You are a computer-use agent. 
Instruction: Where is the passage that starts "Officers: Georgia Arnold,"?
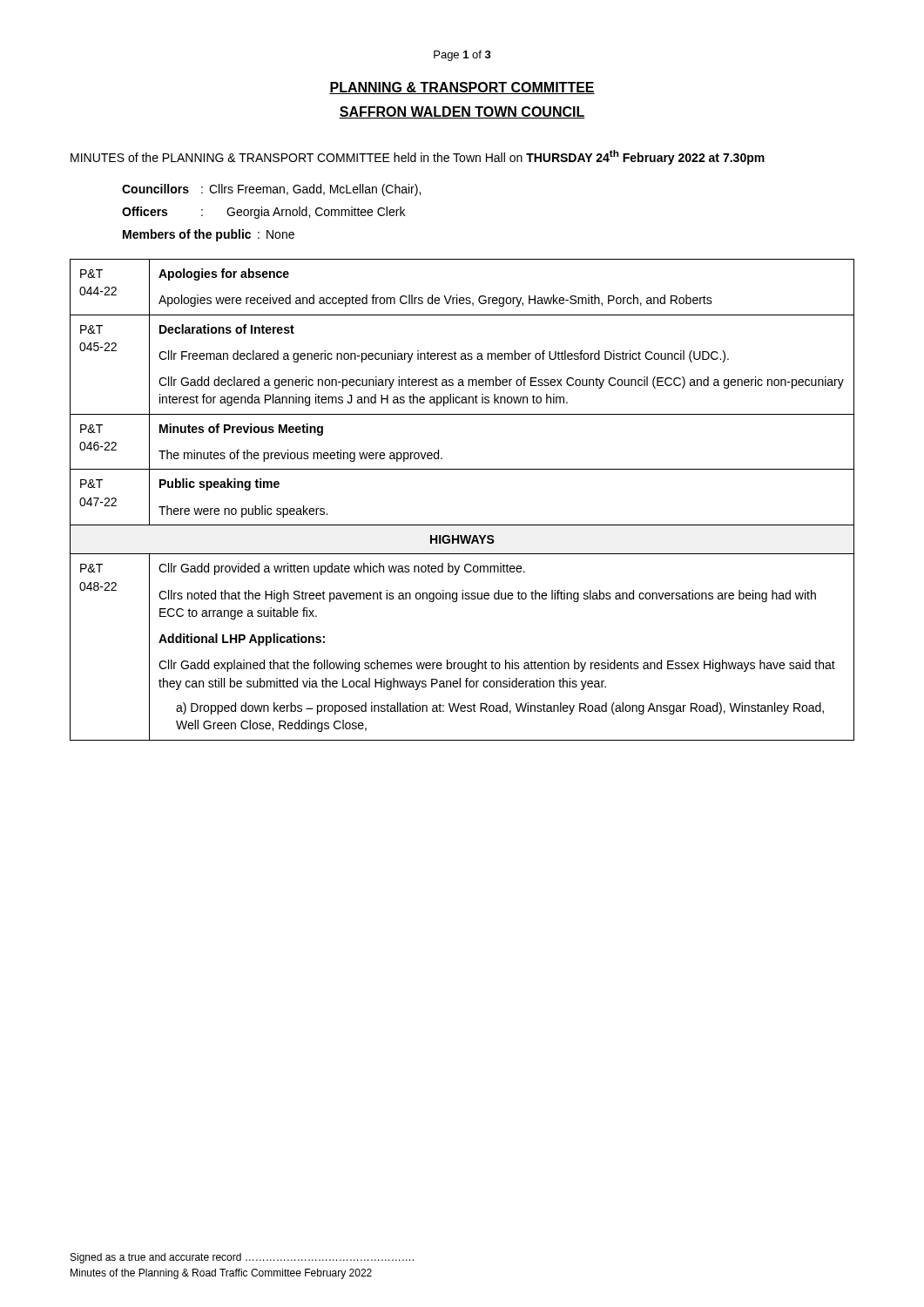point(263,213)
